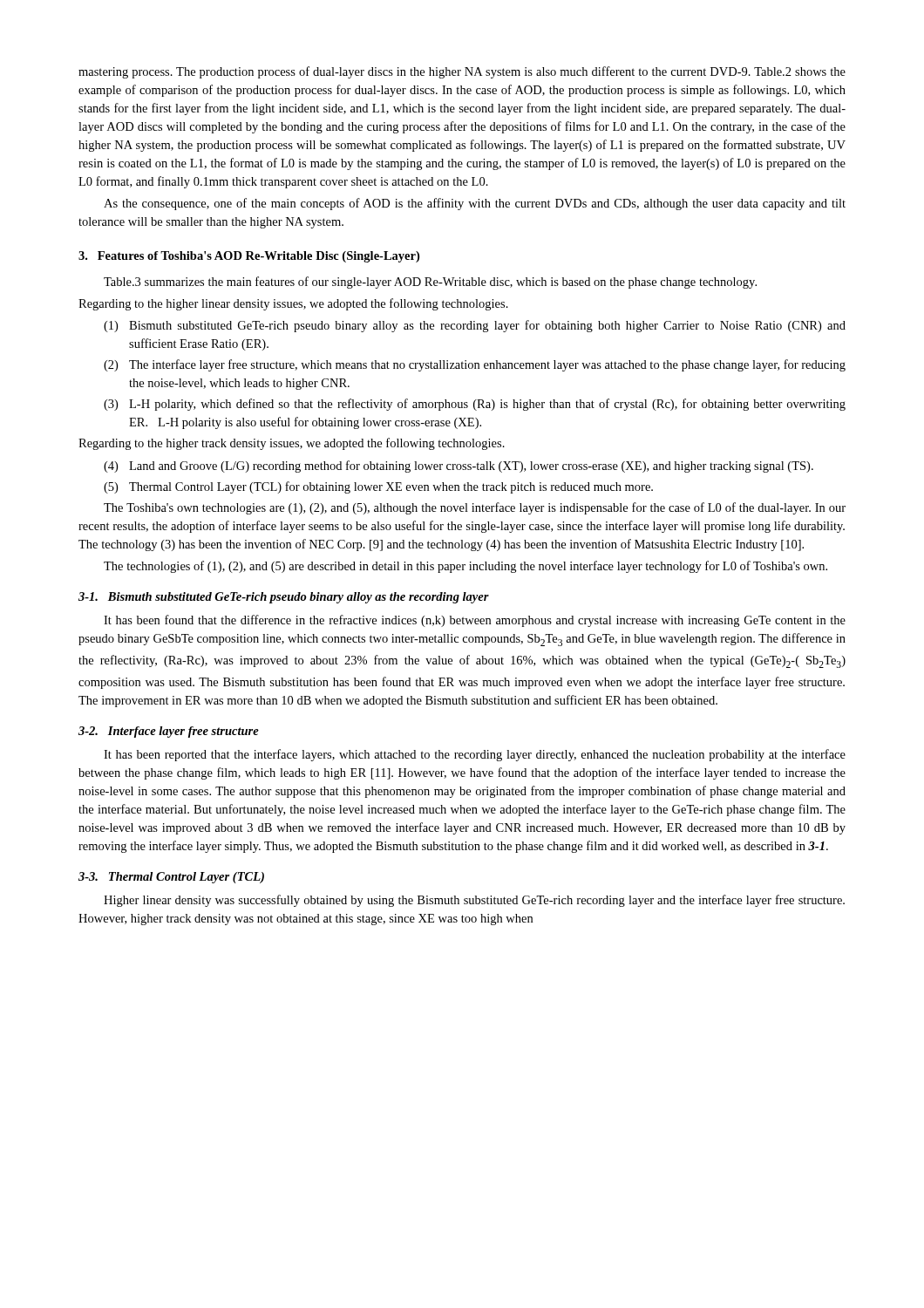Select the text block that says "It has been found"

click(462, 660)
